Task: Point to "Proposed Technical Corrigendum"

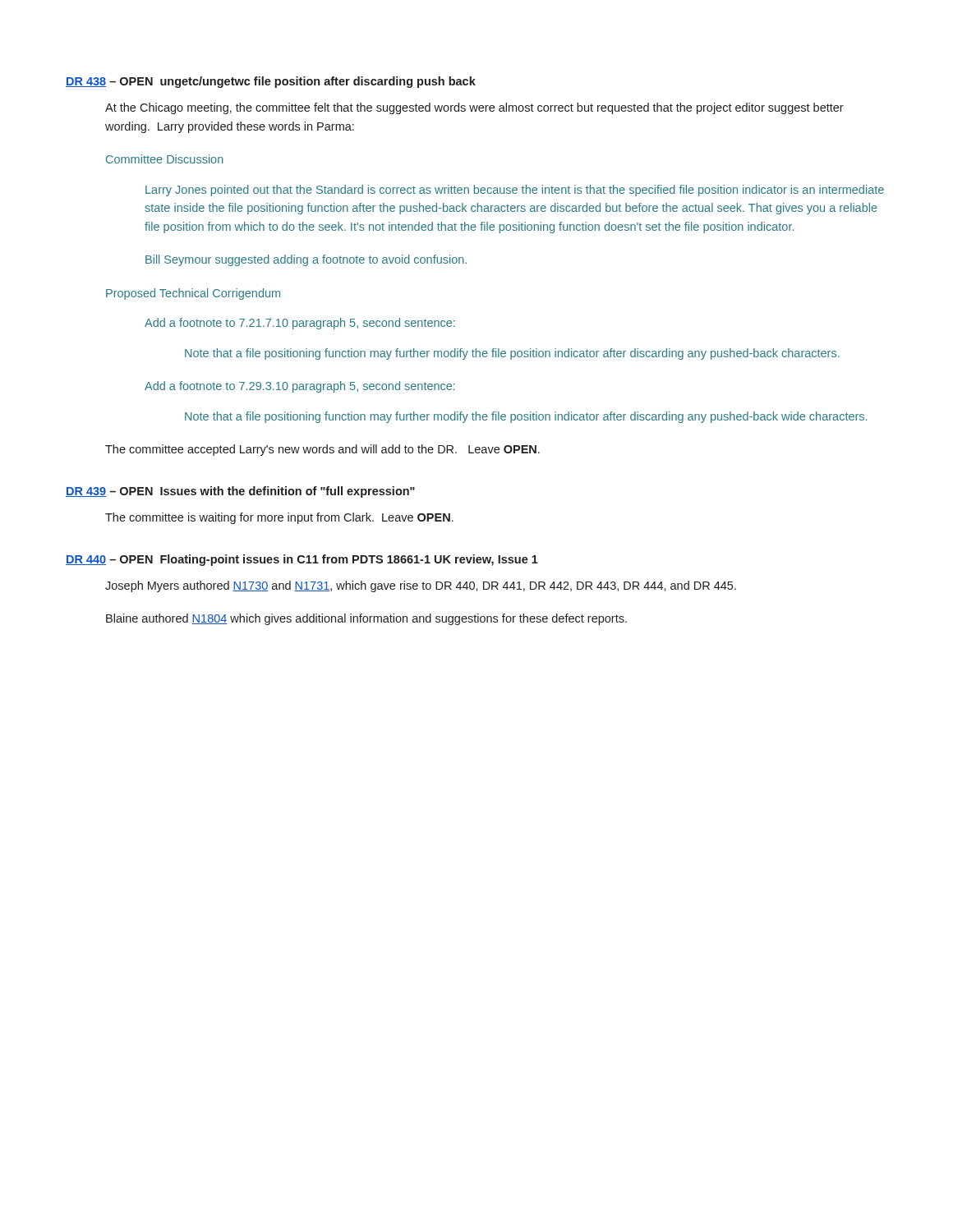Action: coord(193,294)
